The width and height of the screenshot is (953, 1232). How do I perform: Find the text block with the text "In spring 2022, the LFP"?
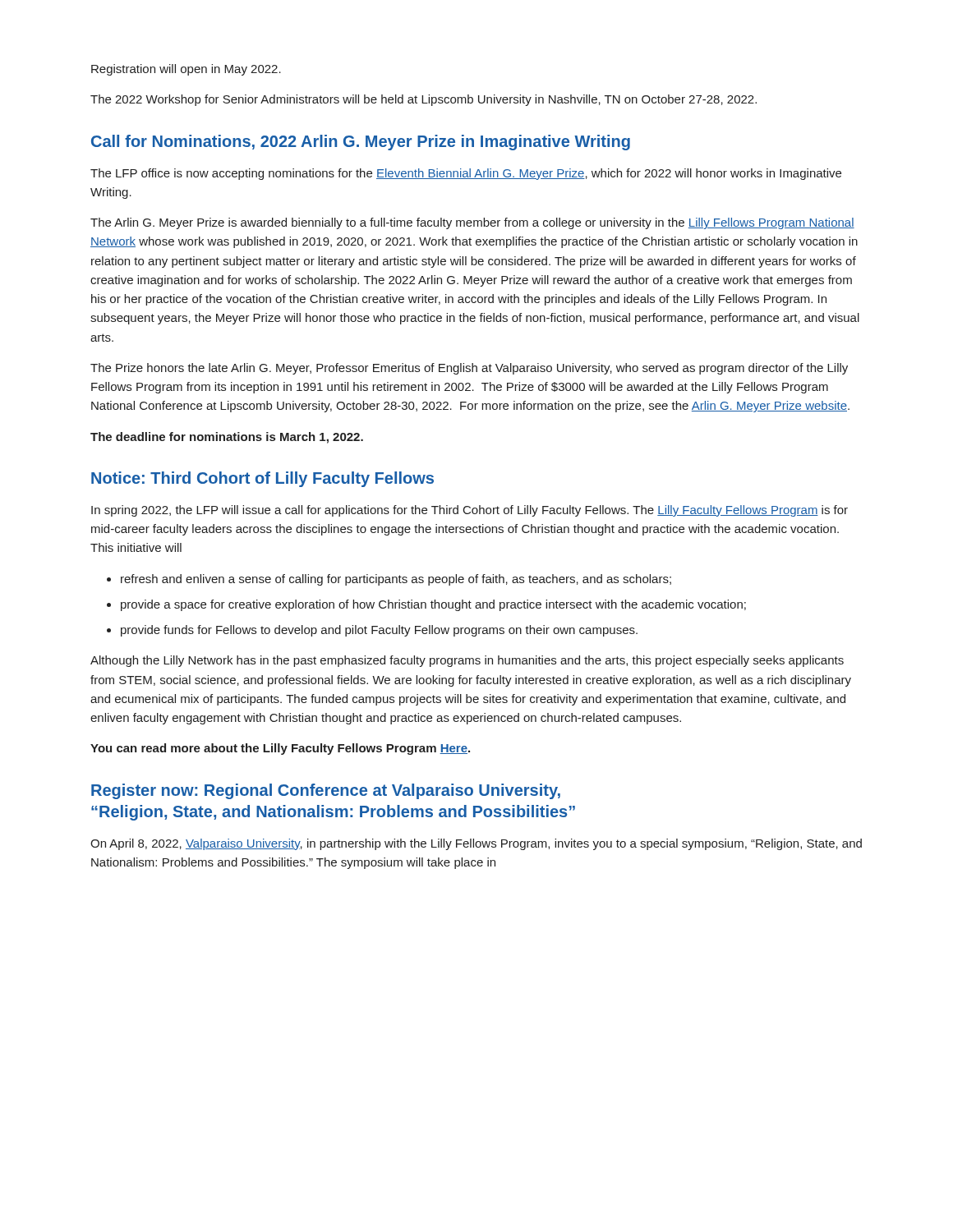click(x=469, y=529)
